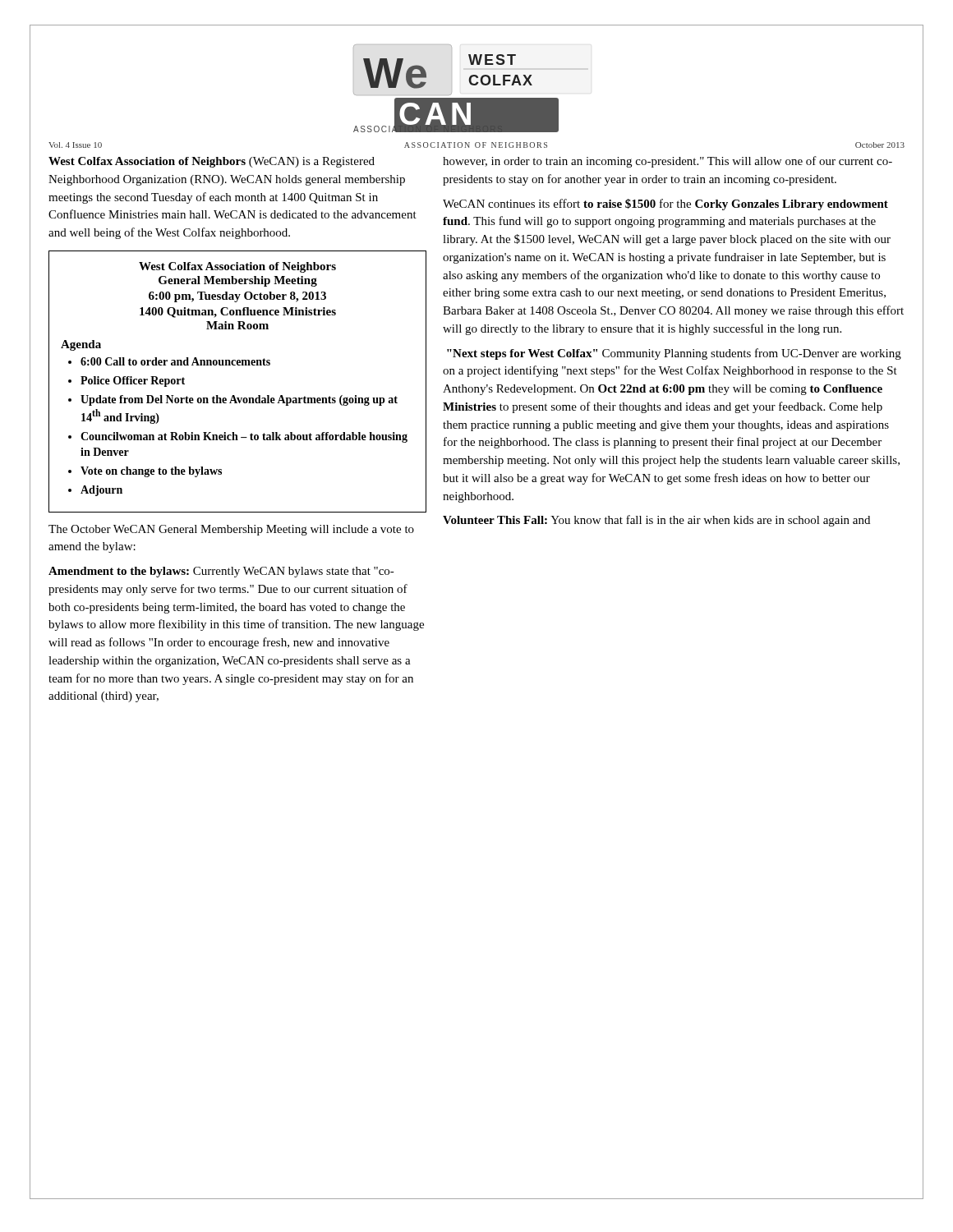Image resolution: width=953 pixels, height=1232 pixels.
Task: Find the table that mentions "West Colfax Association"
Action: (237, 381)
